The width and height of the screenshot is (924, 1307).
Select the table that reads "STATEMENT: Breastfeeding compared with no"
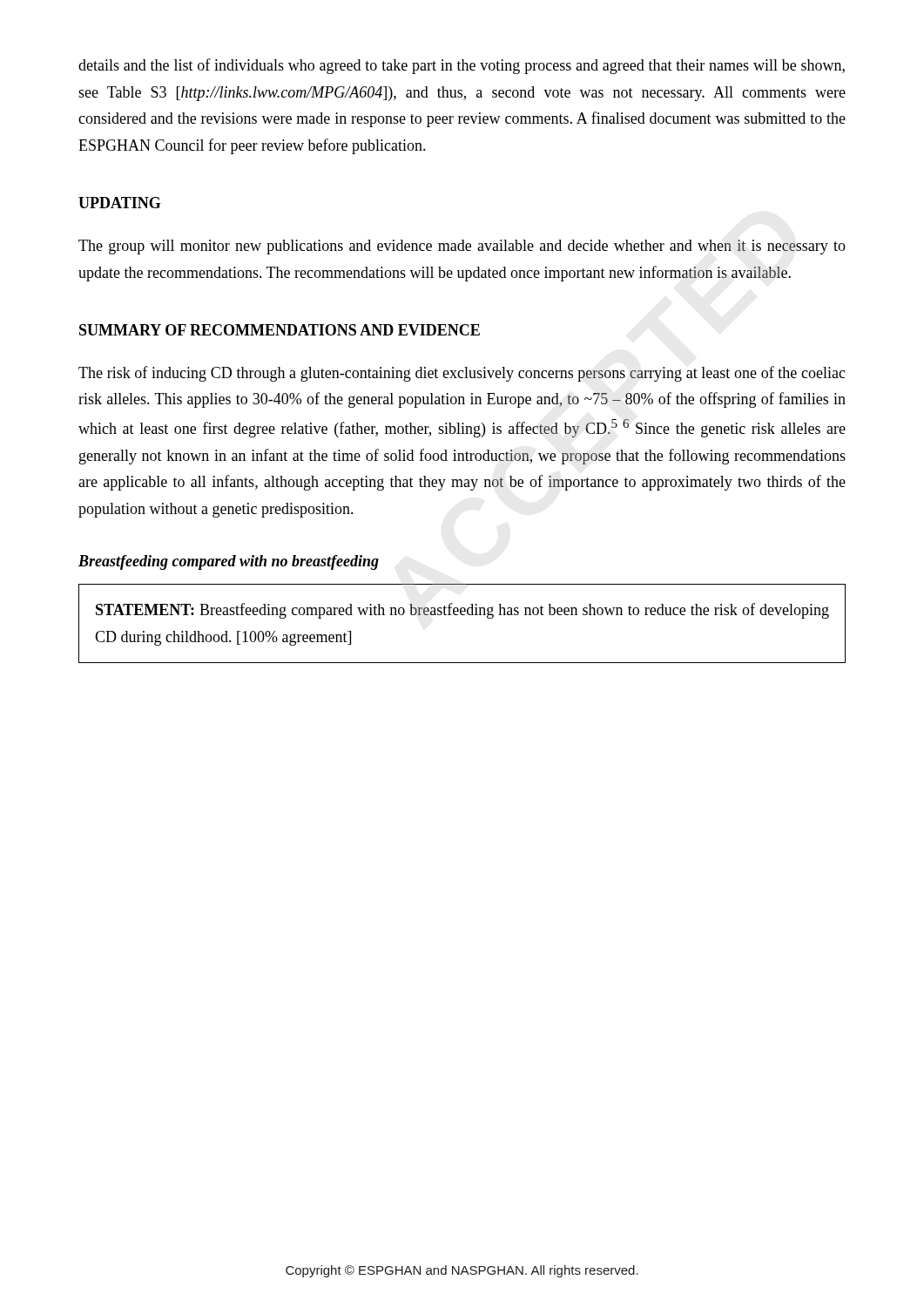tap(462, 623)
